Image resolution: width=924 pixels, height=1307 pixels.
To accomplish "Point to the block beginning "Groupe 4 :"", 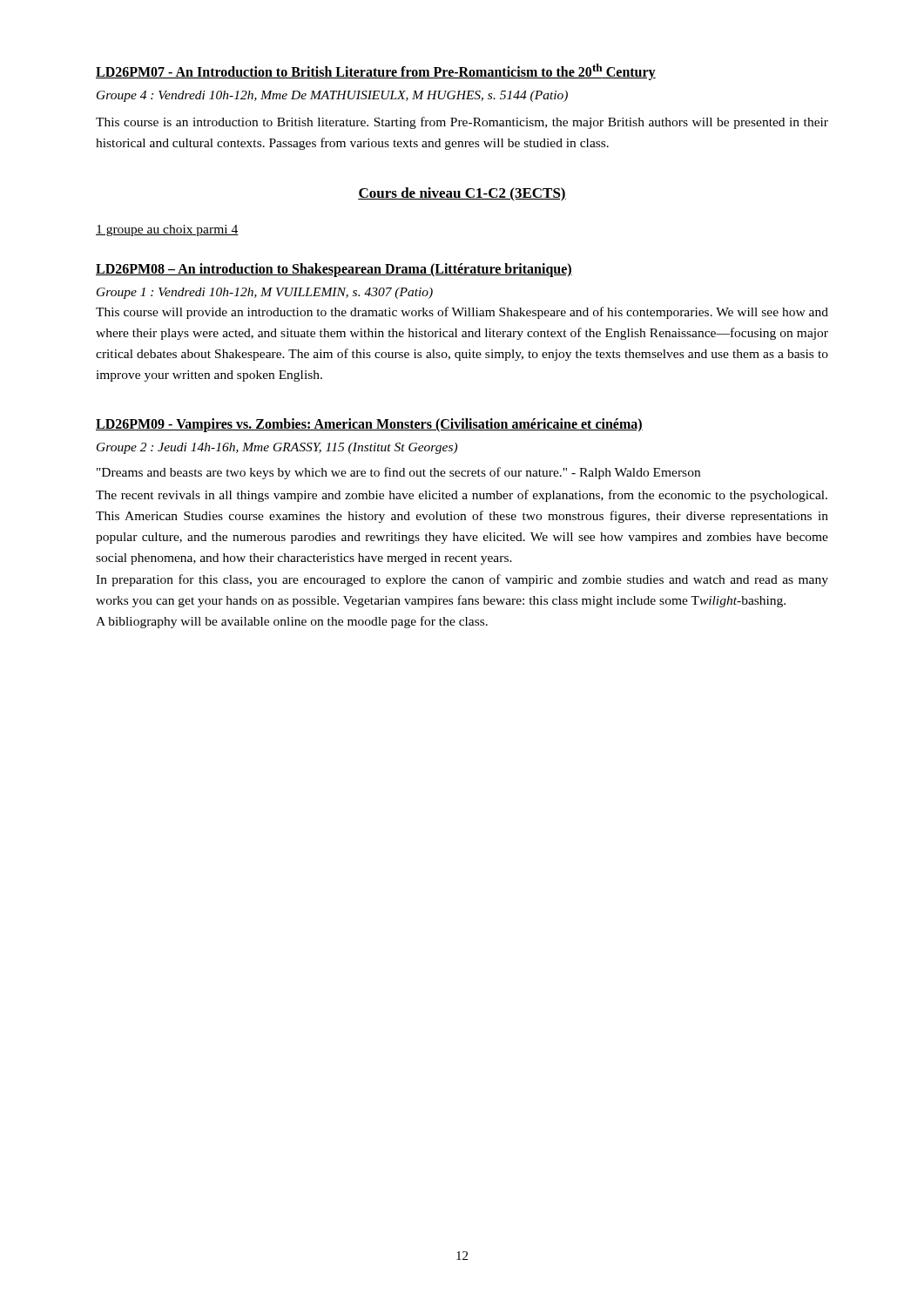I will [x=332, y=95].
